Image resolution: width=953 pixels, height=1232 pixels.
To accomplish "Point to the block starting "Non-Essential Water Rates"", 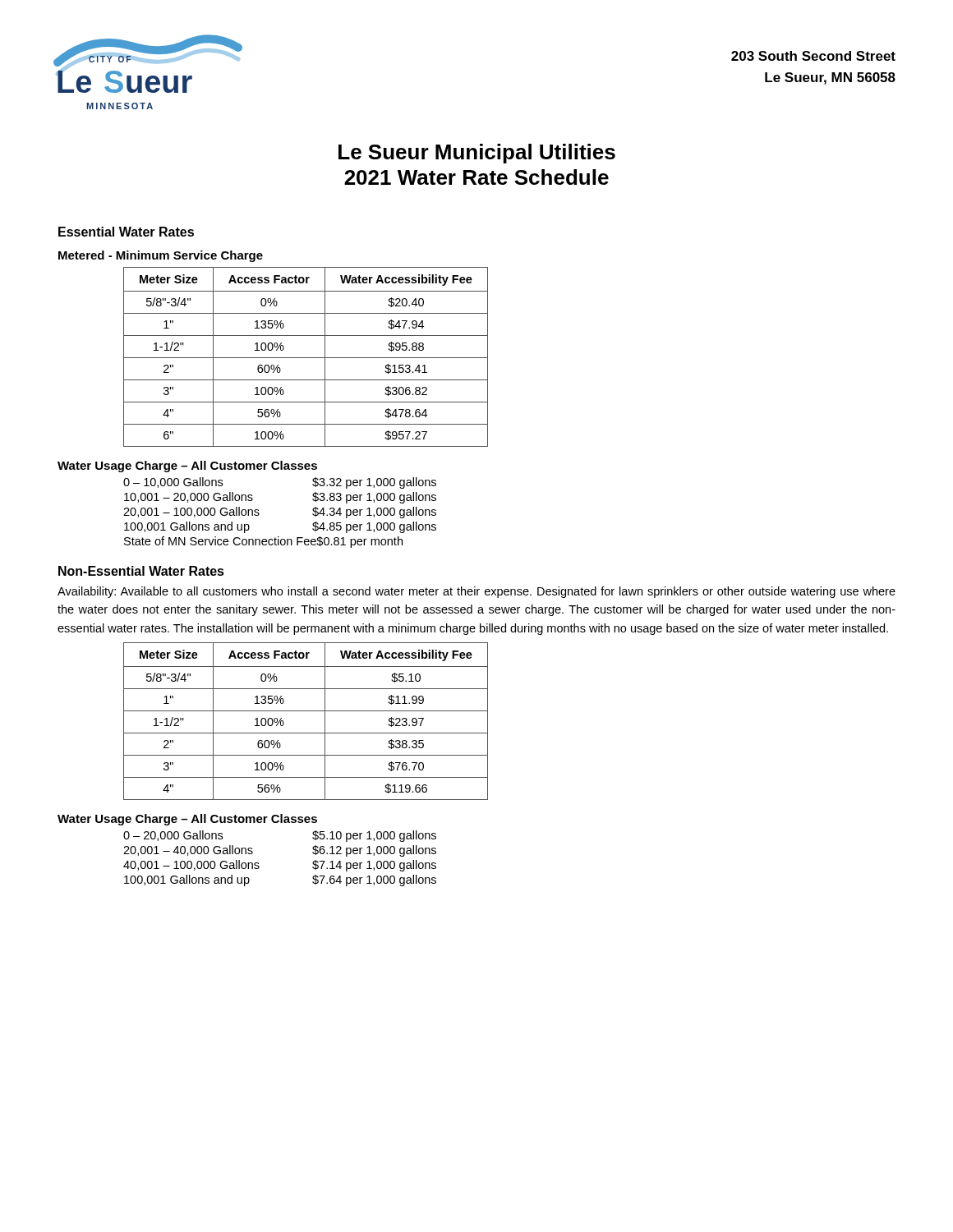I will coord(141,571).
